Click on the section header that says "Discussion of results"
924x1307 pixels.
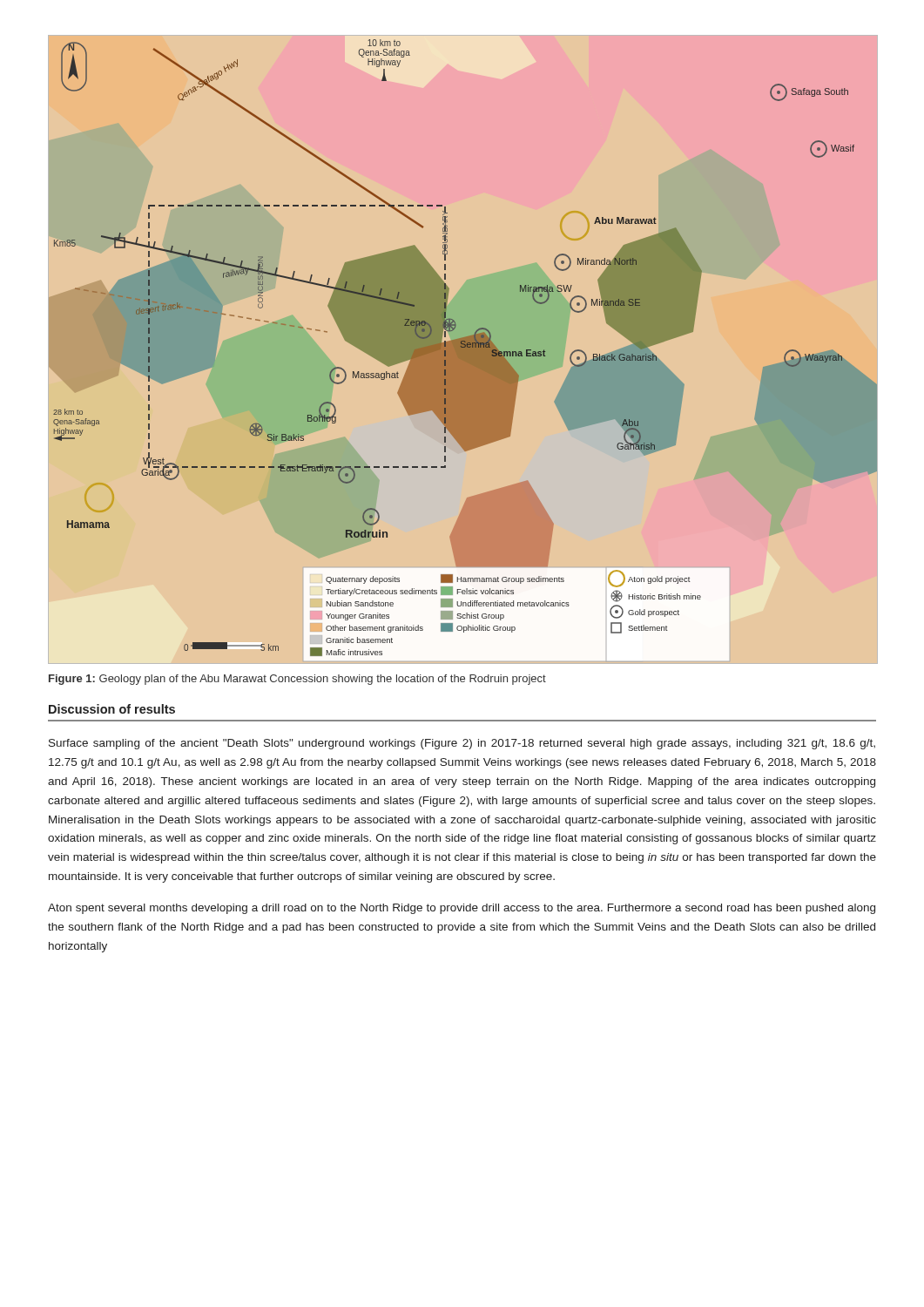coord(112,709)
